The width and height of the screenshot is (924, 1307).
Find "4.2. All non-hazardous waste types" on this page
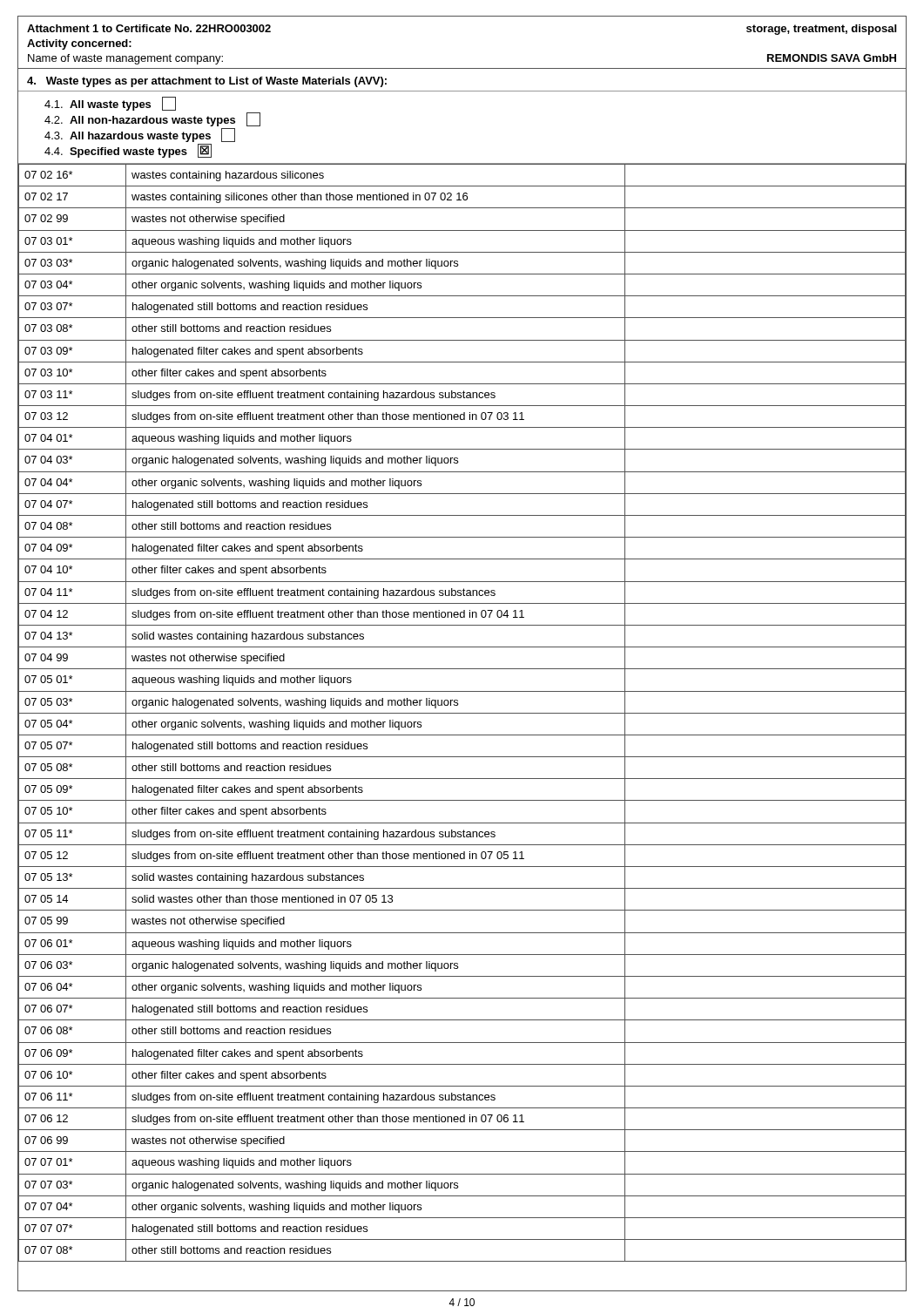pos(152,119)
